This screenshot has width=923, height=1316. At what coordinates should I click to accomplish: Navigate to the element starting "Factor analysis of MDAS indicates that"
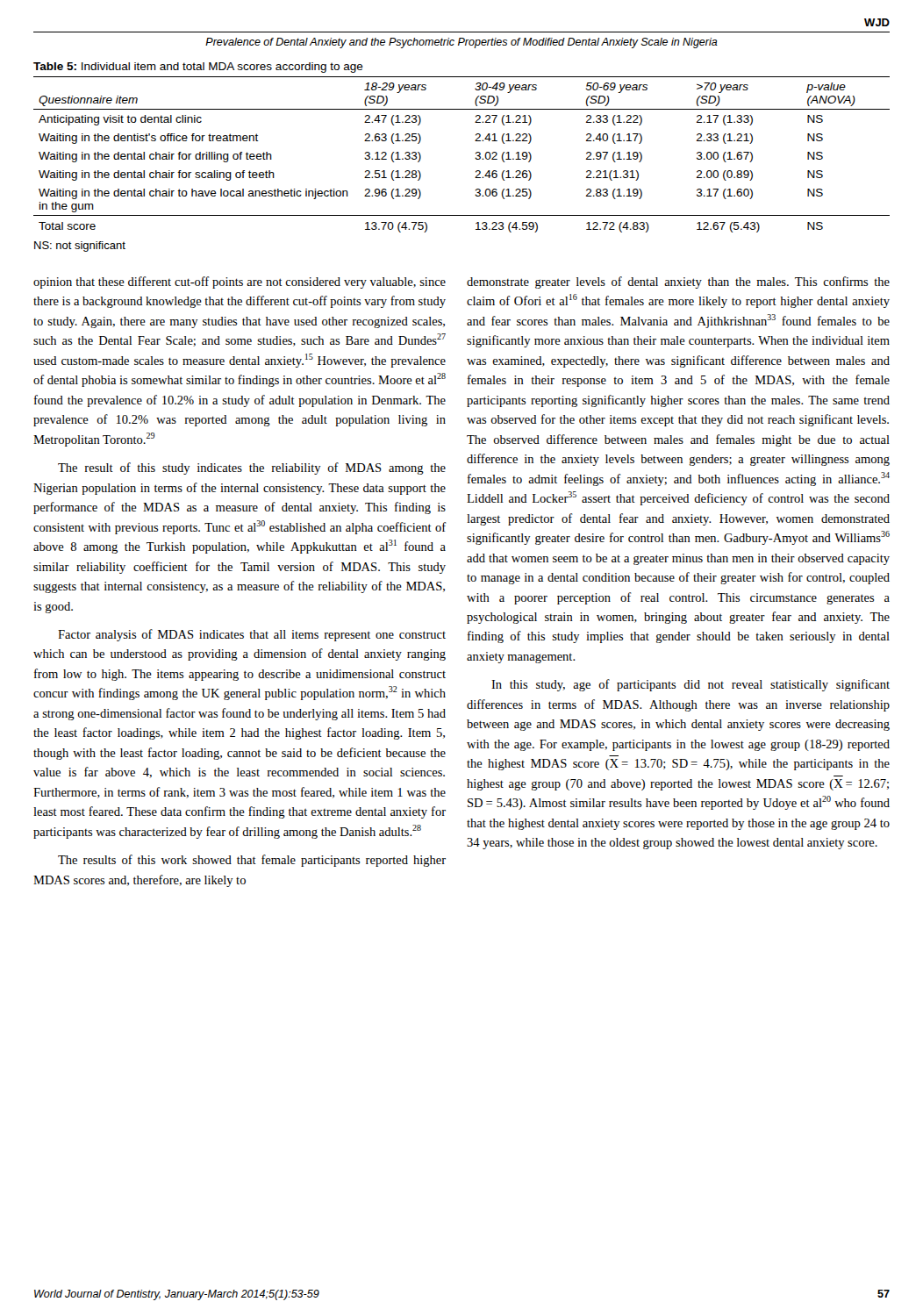tap(240, 733)
